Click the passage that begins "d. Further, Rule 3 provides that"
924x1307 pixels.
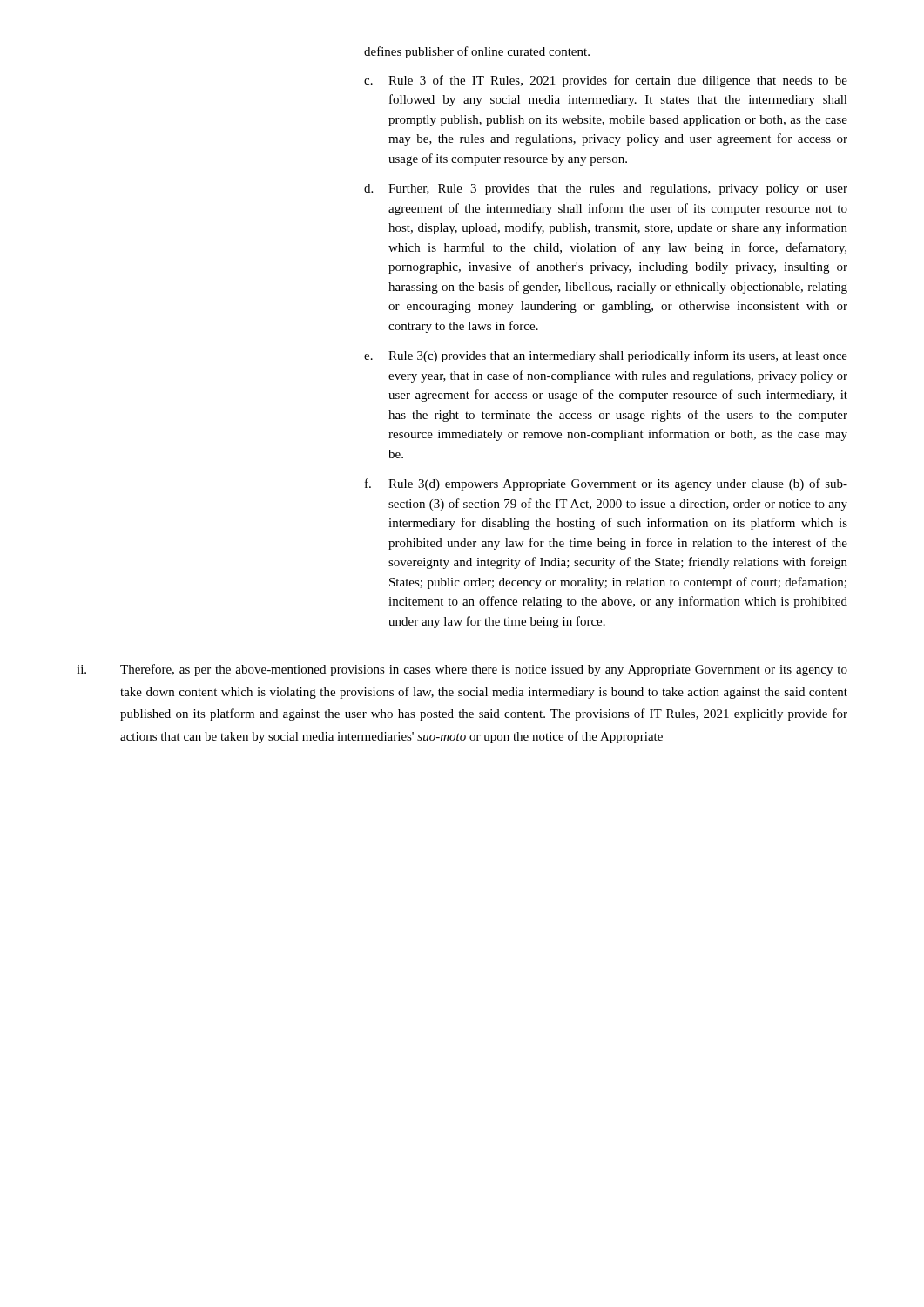click(x=606, y=257)
